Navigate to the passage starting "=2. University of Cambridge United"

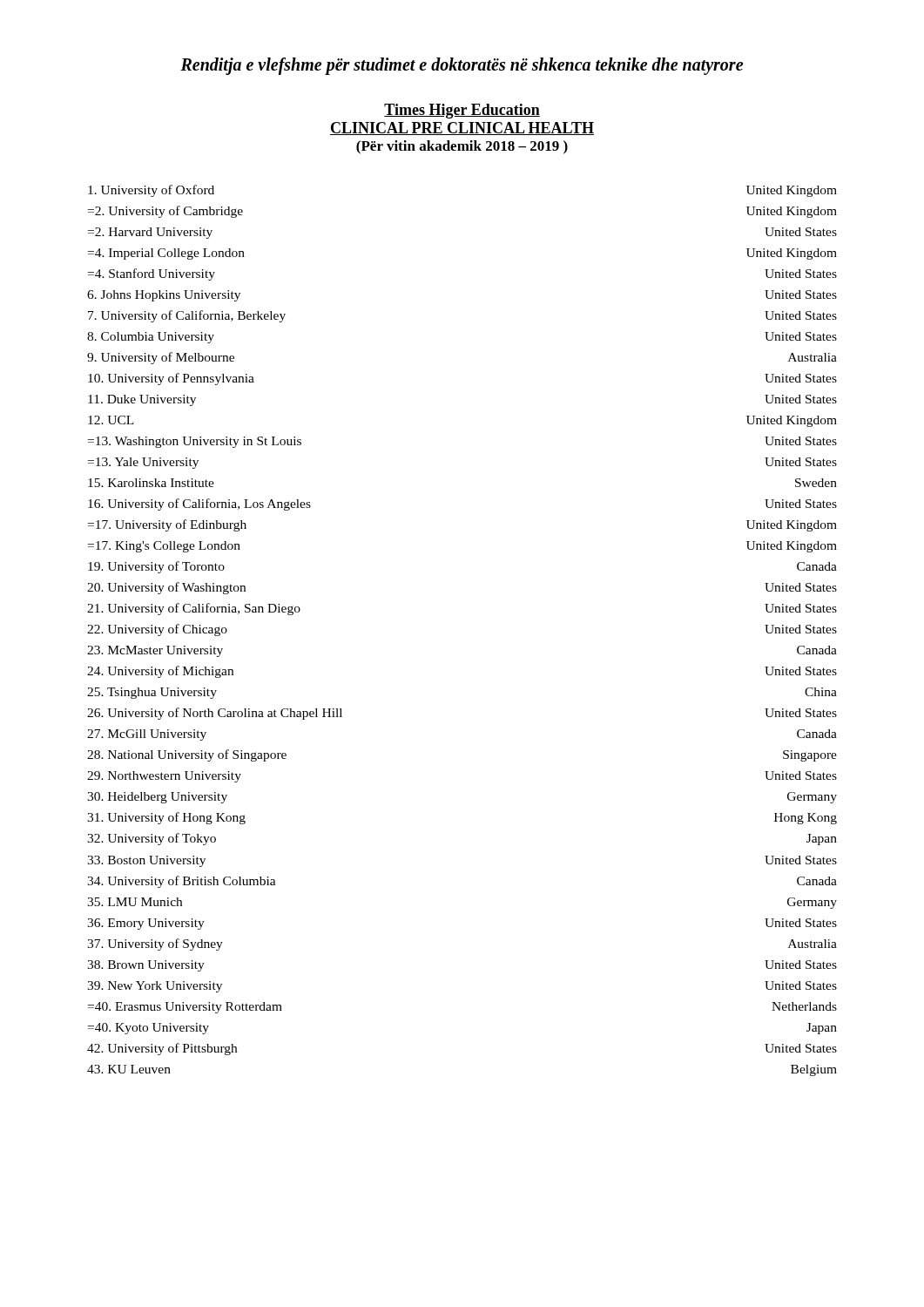(160, 211)
